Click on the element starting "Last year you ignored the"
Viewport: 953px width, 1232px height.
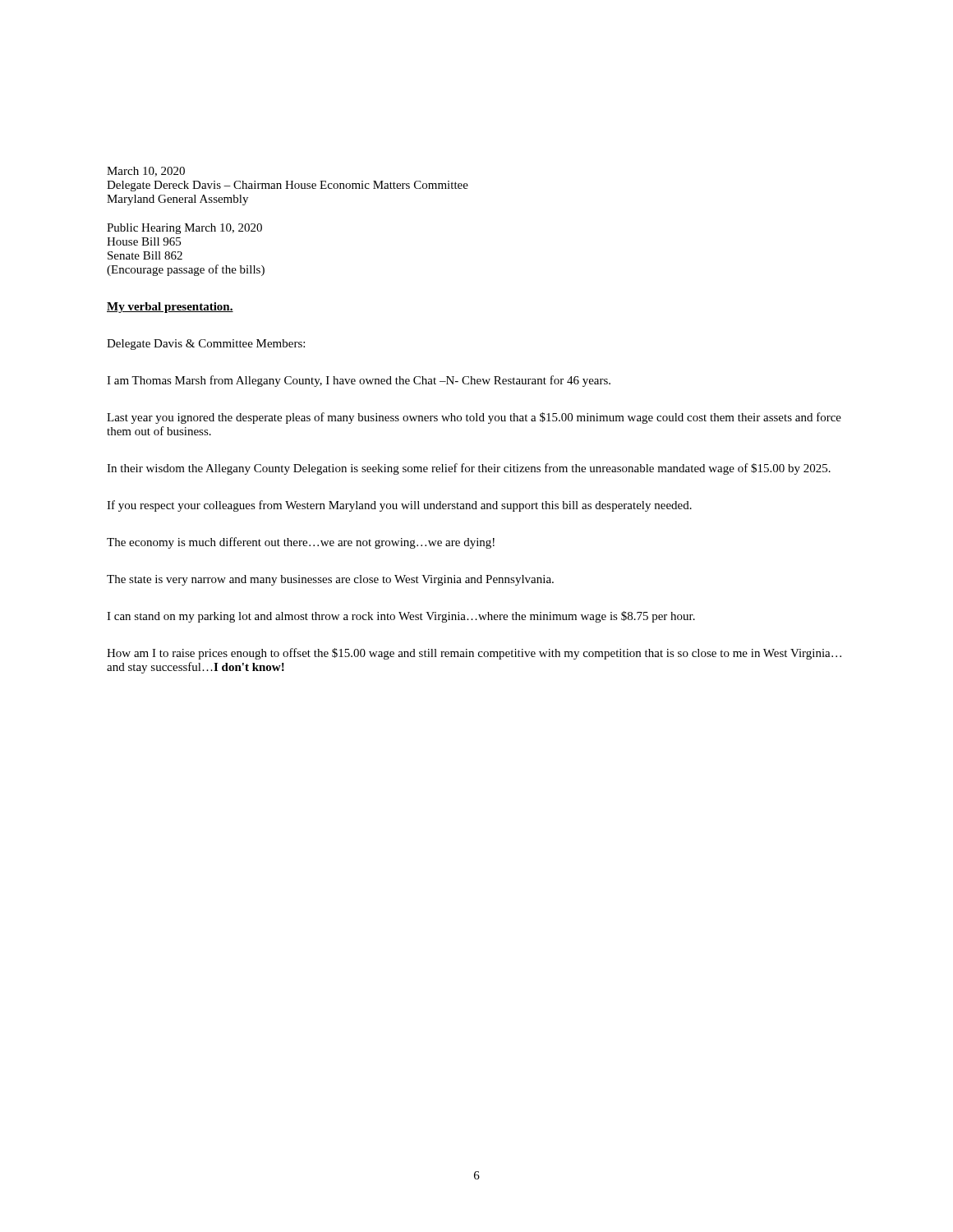click(x=474, y=424)
